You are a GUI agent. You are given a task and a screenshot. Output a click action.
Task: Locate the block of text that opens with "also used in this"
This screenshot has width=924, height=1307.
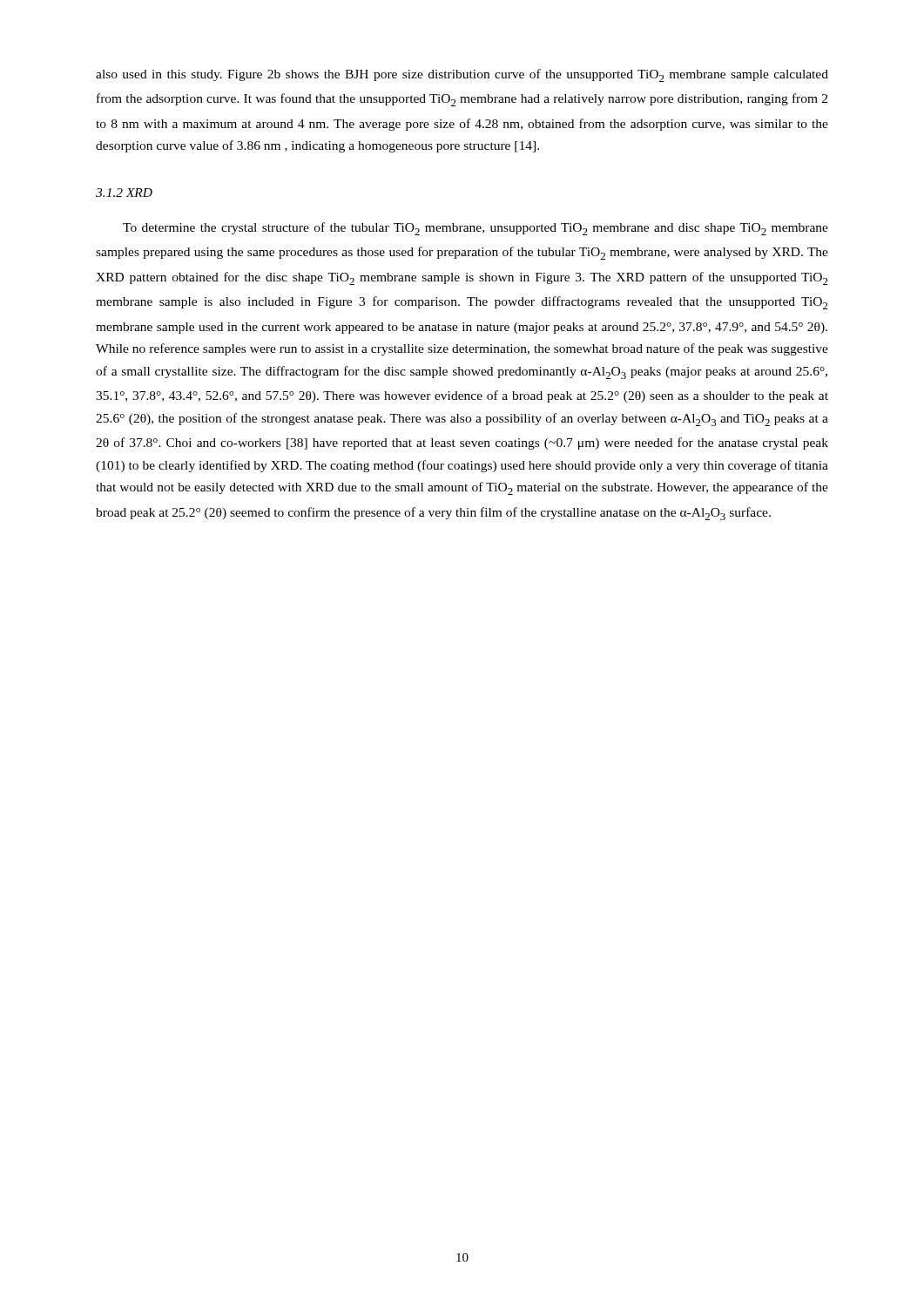(x=462, y=110)
